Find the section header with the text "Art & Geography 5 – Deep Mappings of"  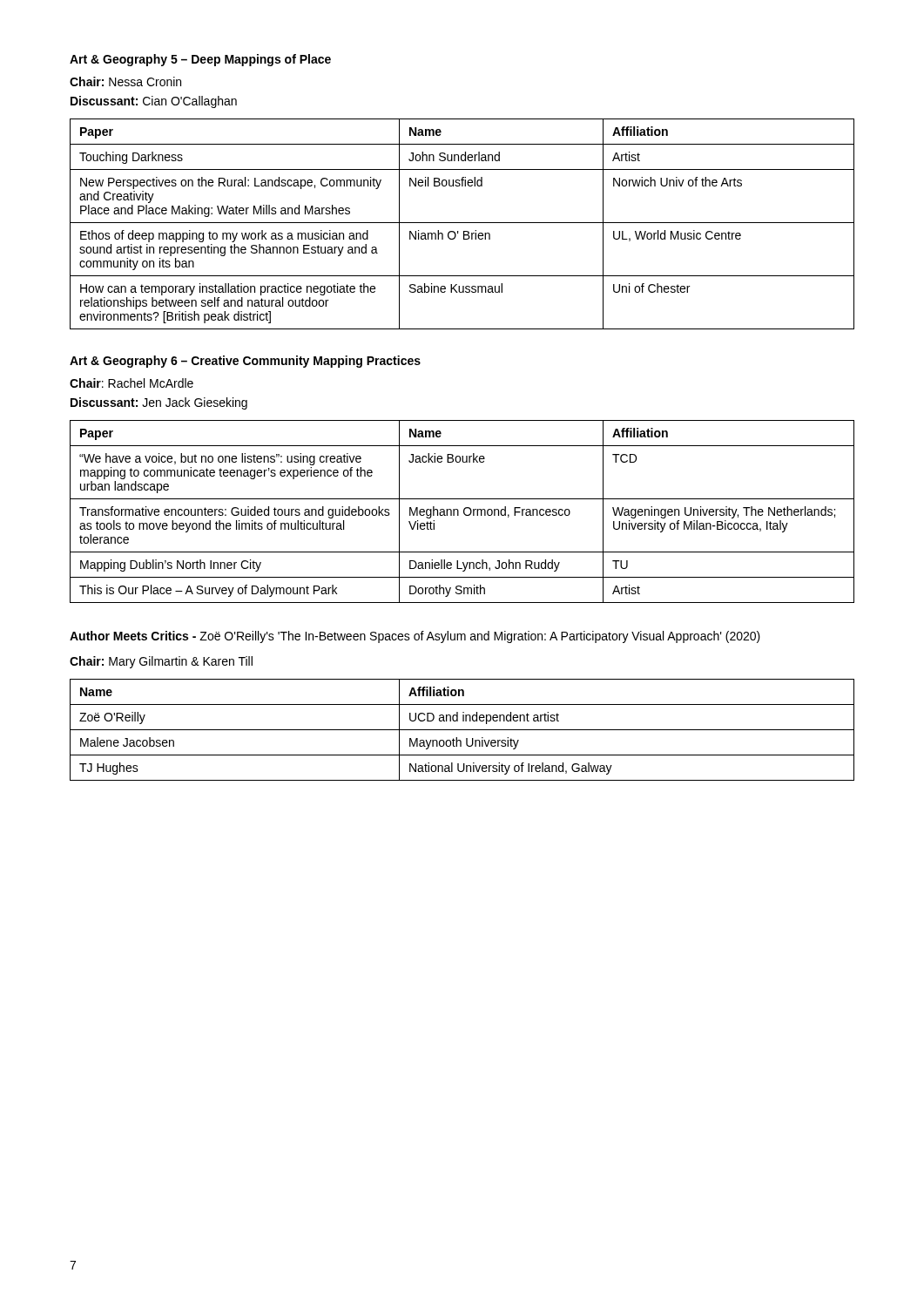200,59
